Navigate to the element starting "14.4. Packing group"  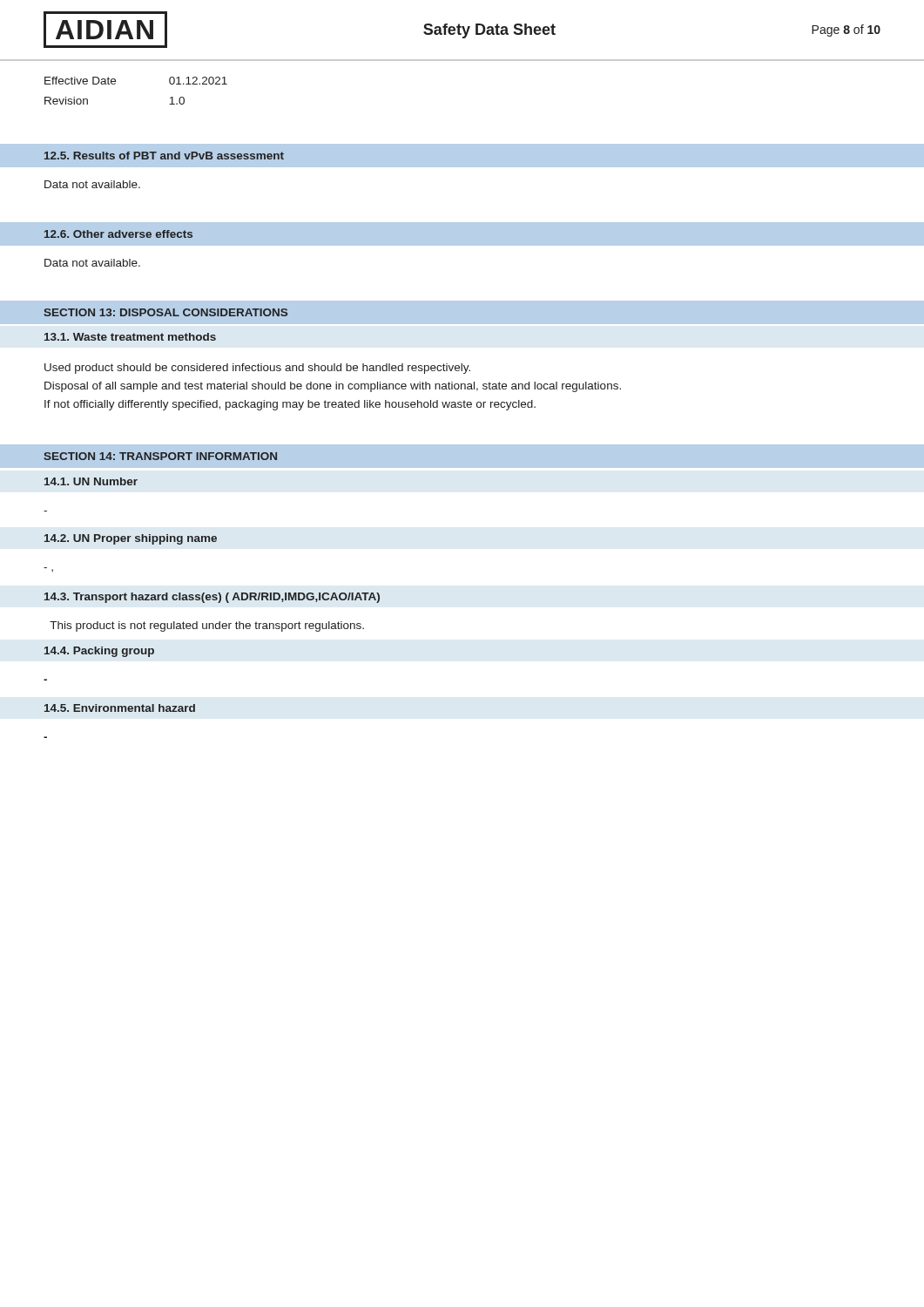99,650
